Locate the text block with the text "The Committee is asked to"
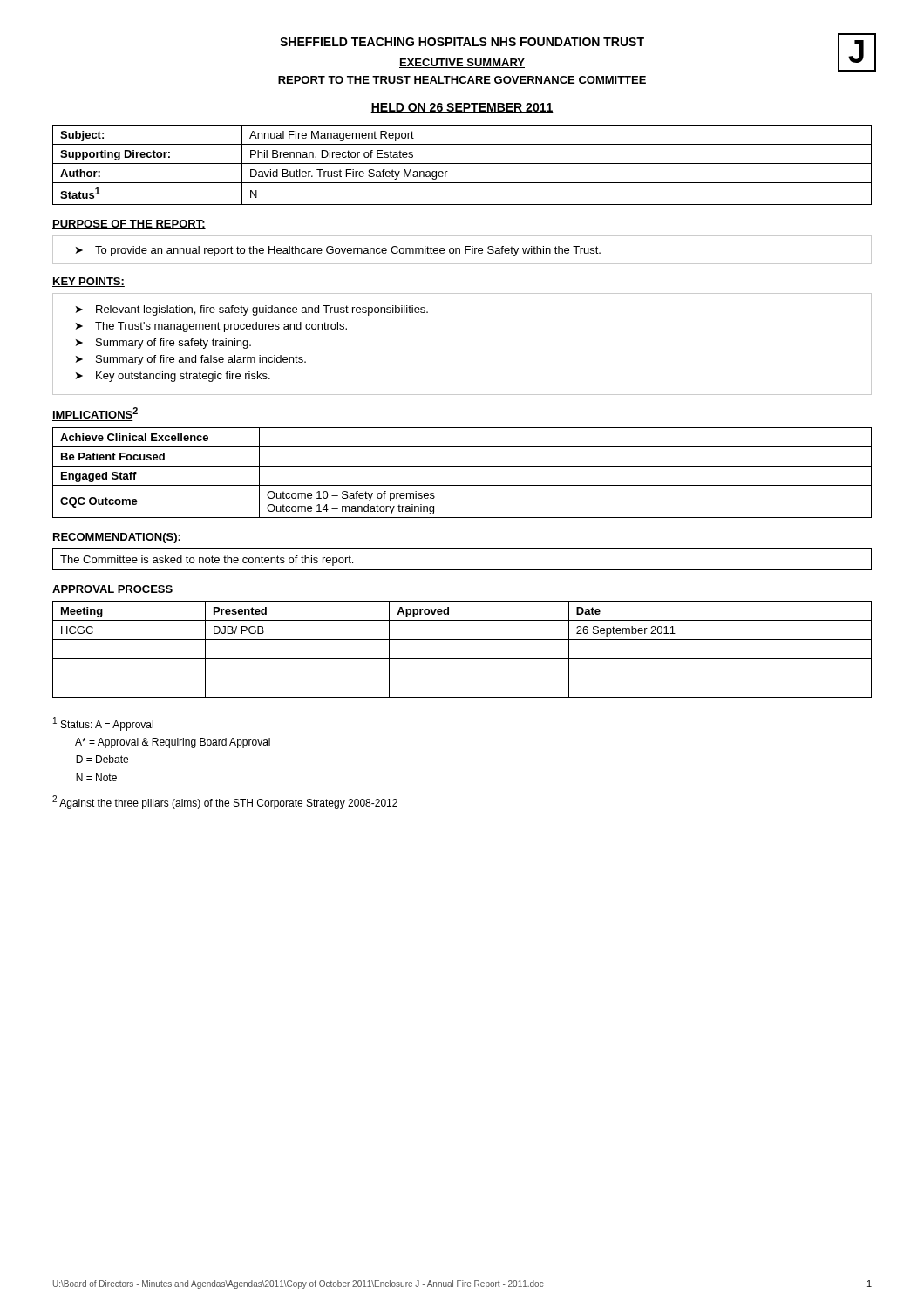The height and width of the screenshot is (1308, 924). pyautogui.click(x=207, y=559)
